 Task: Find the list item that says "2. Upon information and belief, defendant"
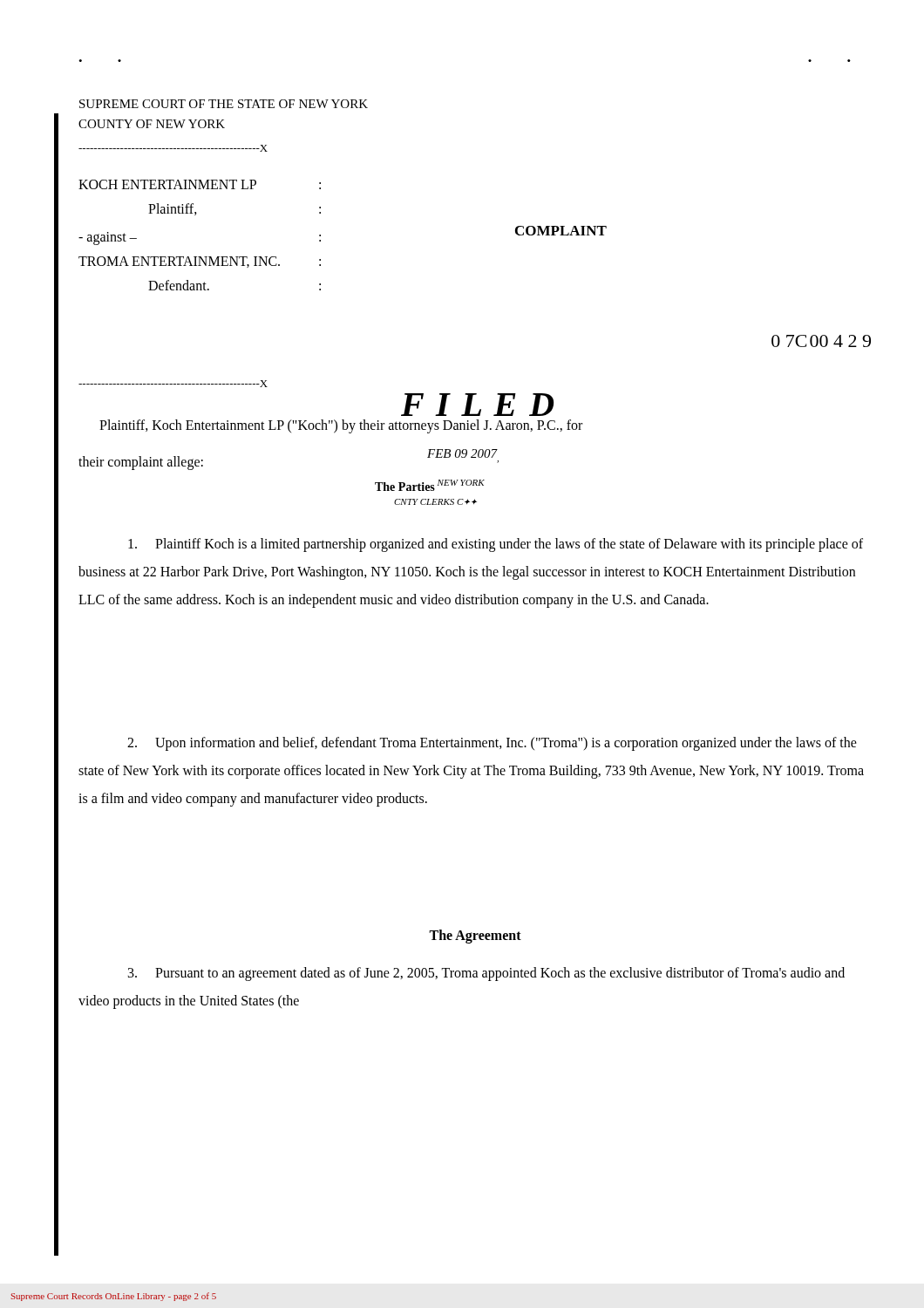point(471,770)
